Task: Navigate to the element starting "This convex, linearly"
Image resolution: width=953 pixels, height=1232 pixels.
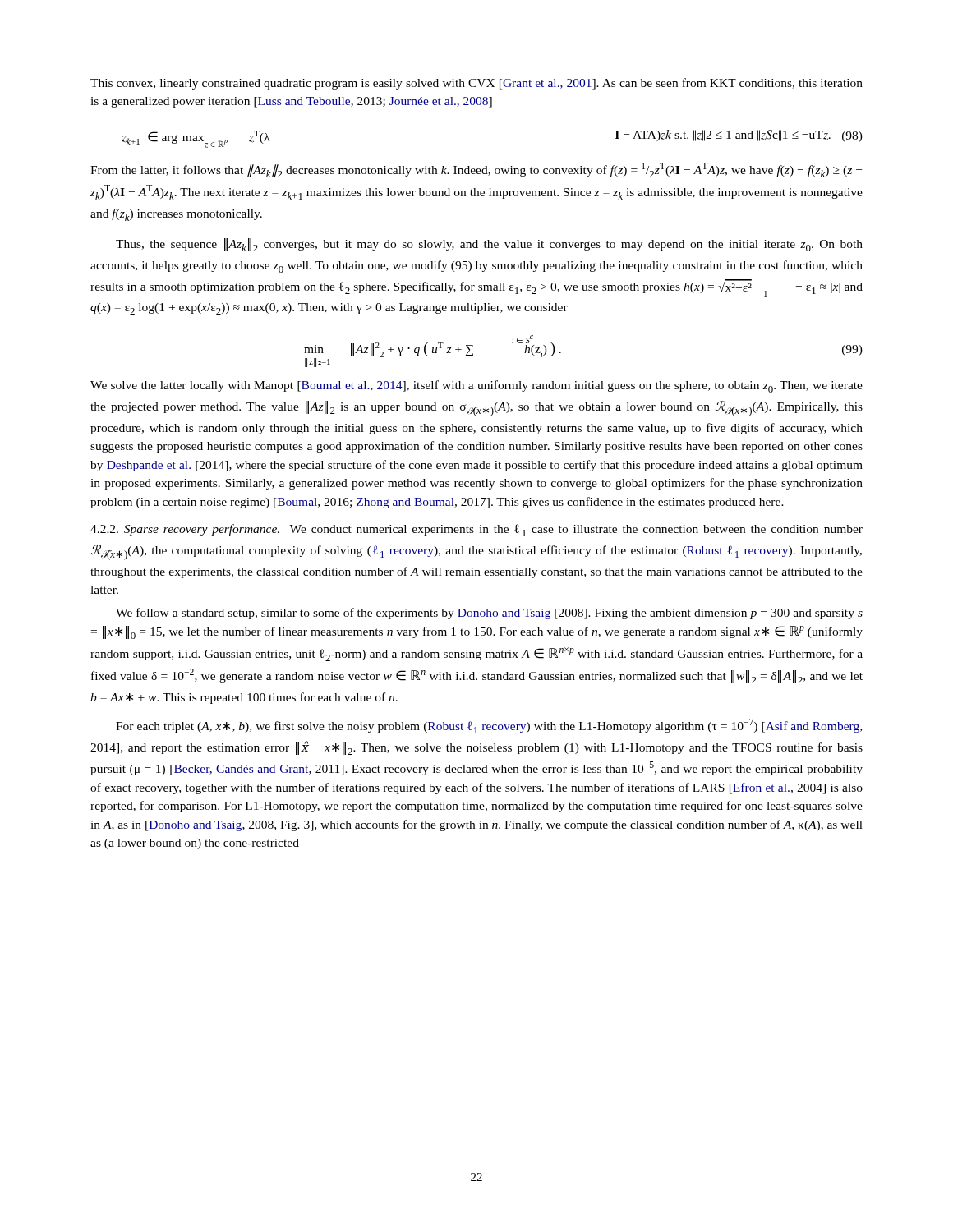Action: click(x=476, y=92)
